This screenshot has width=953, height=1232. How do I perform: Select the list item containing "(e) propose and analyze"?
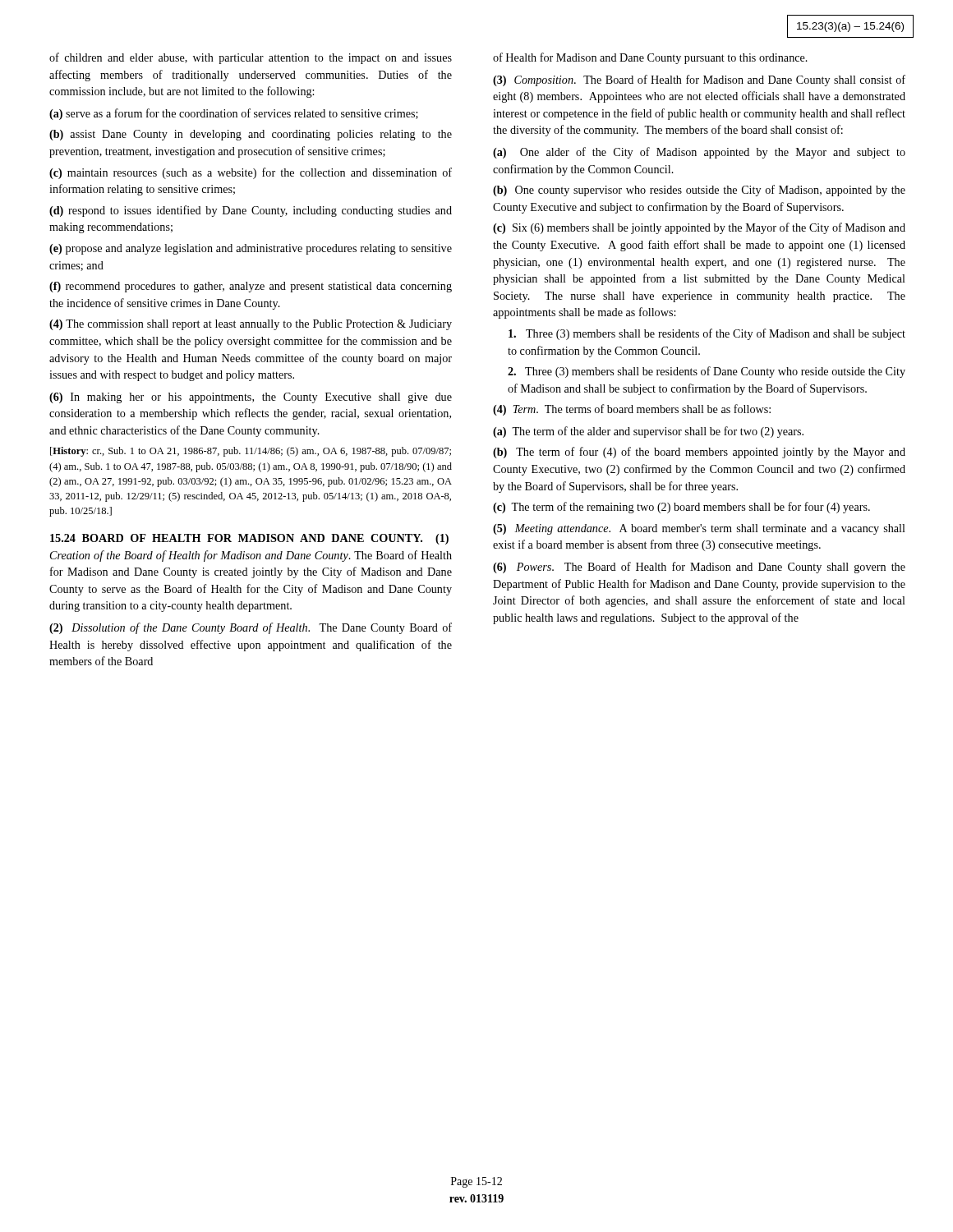tap(251, 257)
